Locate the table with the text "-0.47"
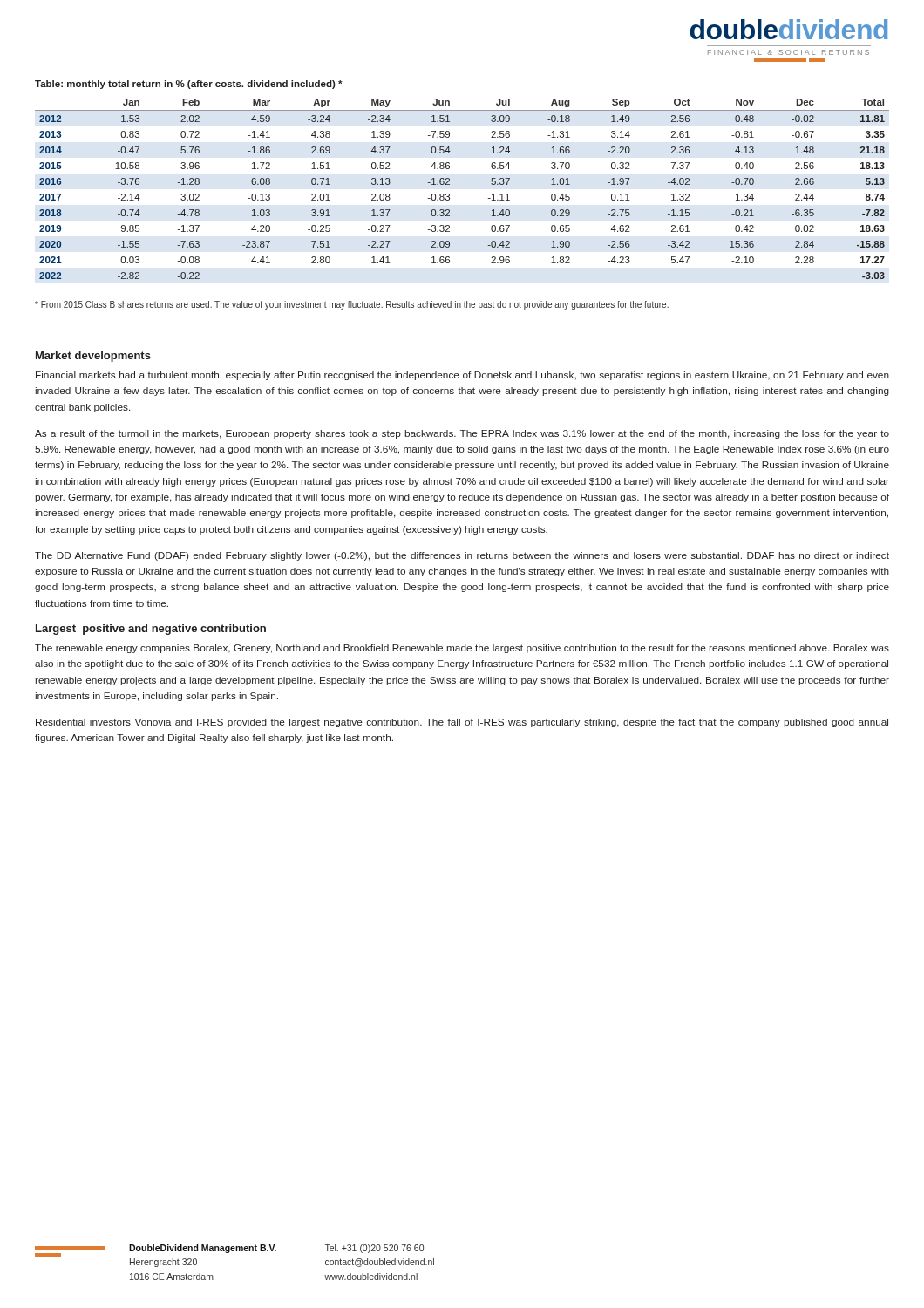 coord(462,189)
